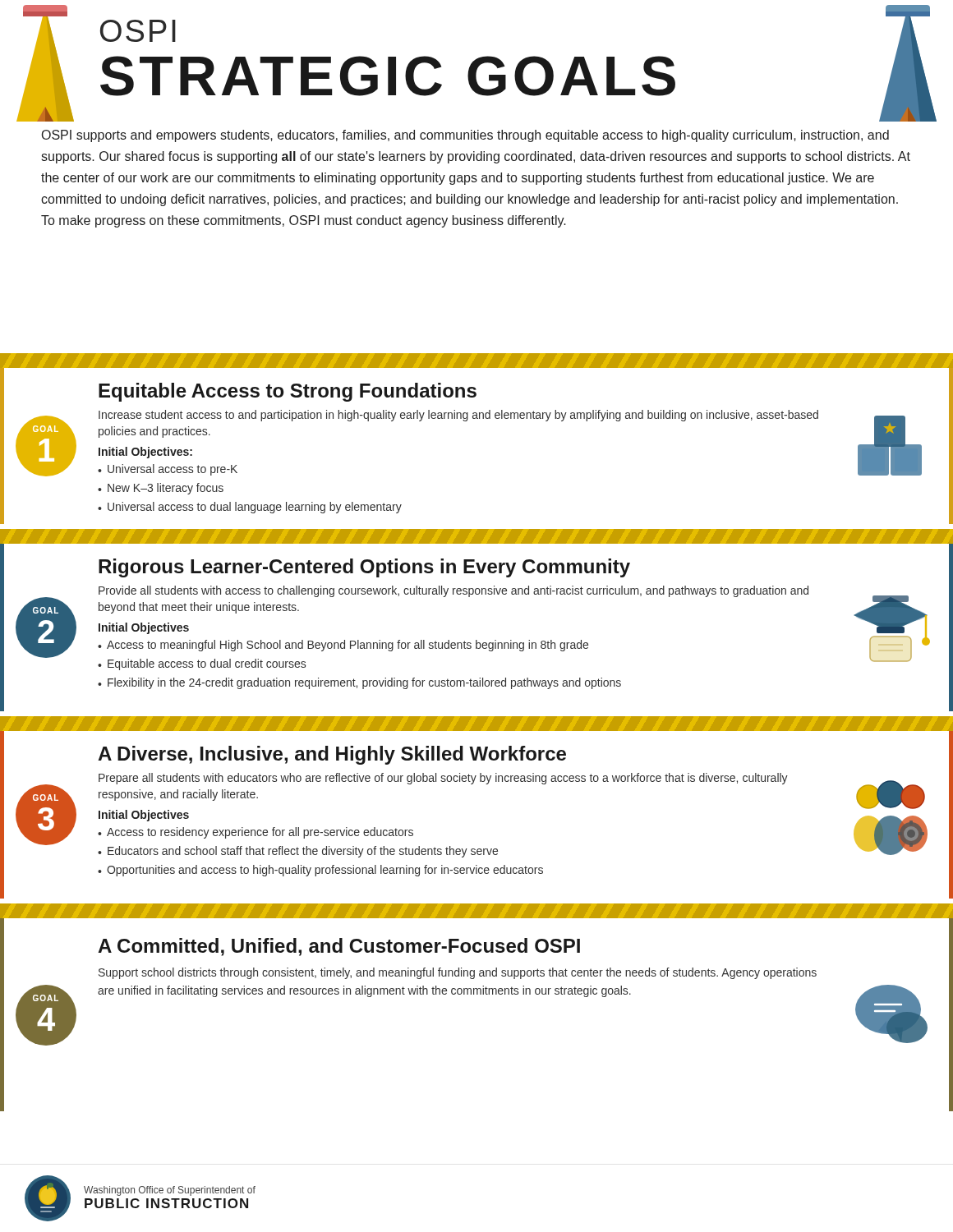
Task: Select the section header that says "Equitable Access to Strong Foundations"
Action: coord(287,391)
